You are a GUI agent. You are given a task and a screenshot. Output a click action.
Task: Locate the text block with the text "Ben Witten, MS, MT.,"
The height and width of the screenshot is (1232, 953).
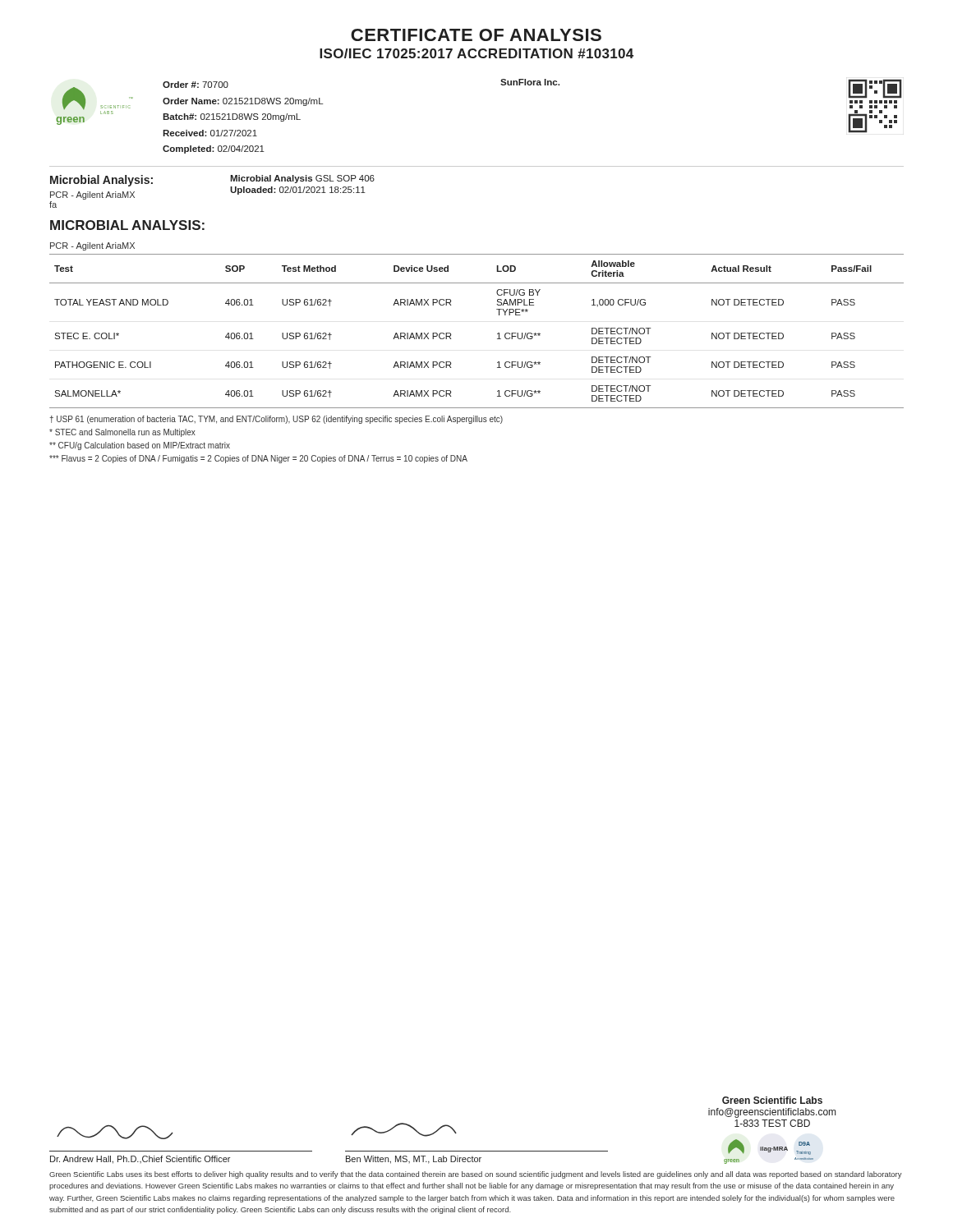(x=413, y=1159)
